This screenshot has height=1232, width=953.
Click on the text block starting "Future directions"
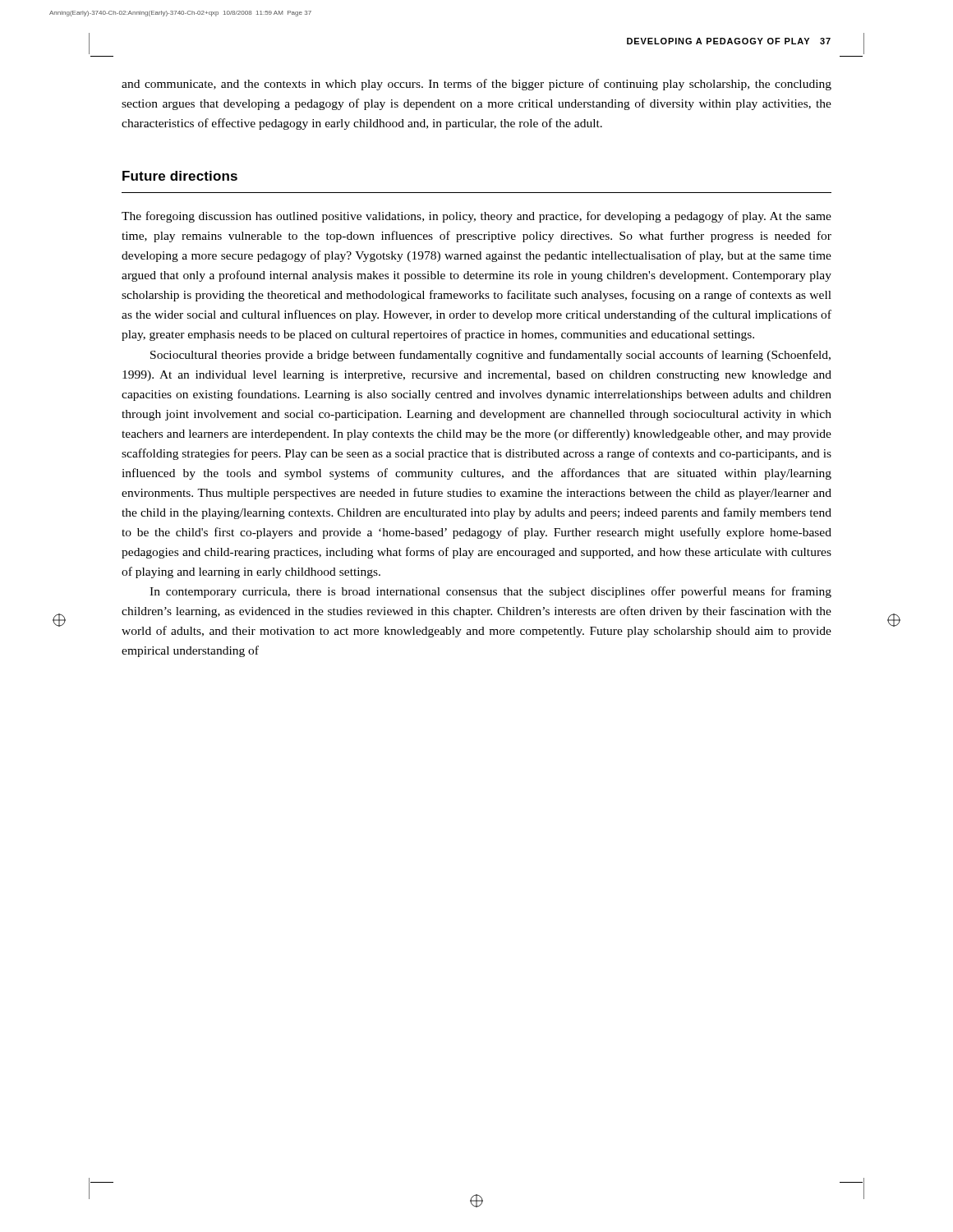pos(180,176)
